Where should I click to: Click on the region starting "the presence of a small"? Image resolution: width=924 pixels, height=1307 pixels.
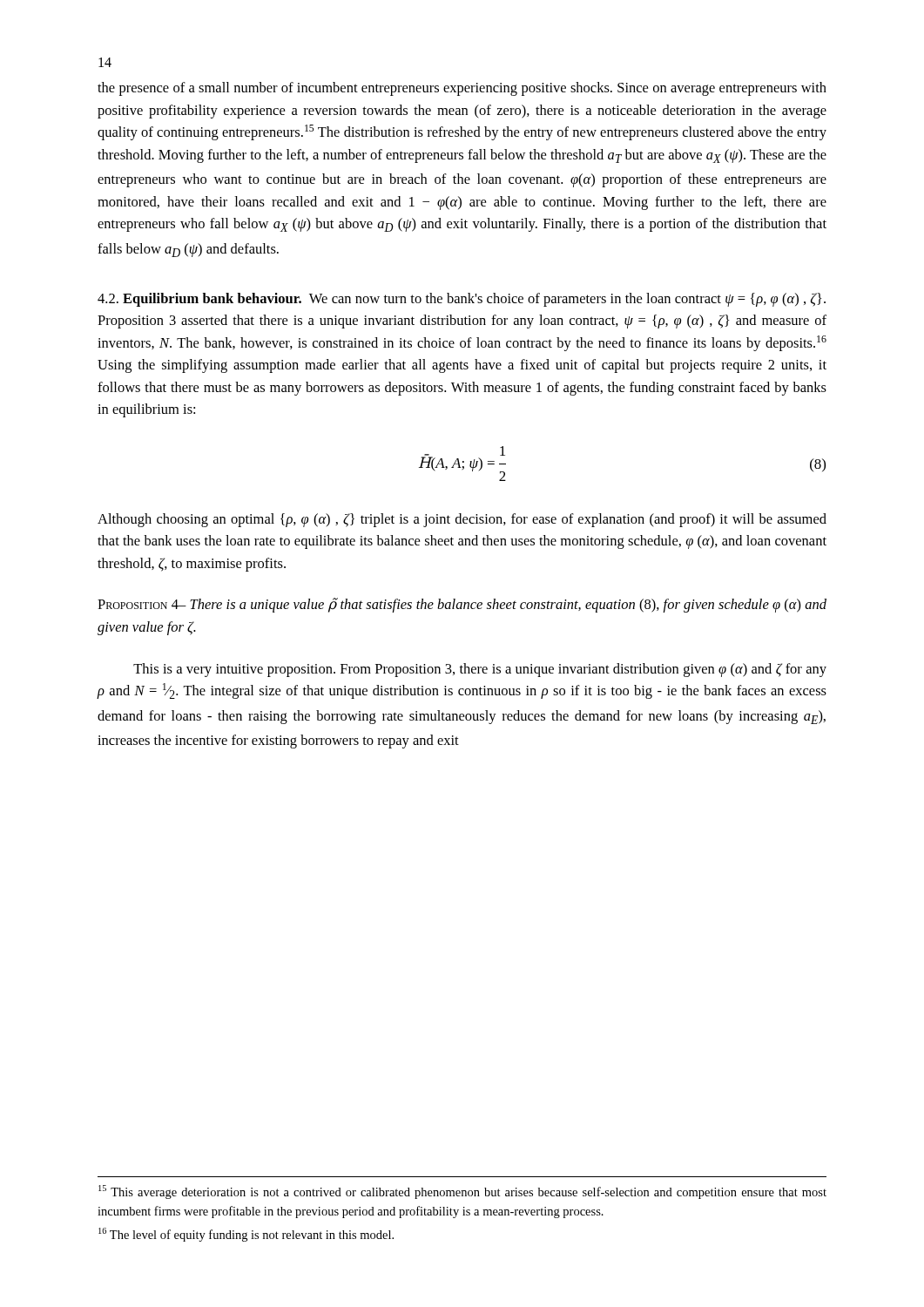point(462,170)
